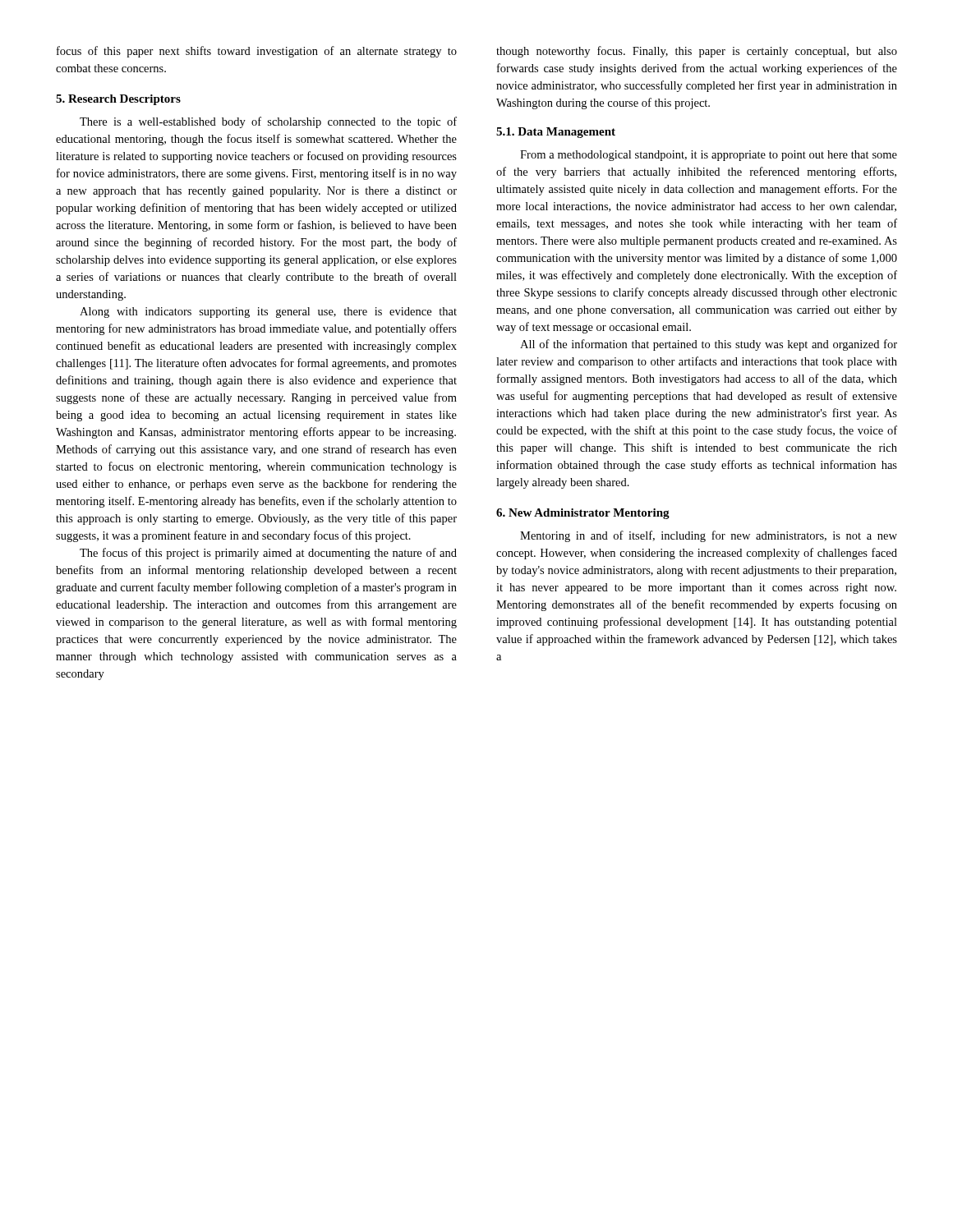Find the text block with the text "From a methodological standpoint, it"
The height and width of the screenshot is (1232, 953).
(x=697, y=319)
